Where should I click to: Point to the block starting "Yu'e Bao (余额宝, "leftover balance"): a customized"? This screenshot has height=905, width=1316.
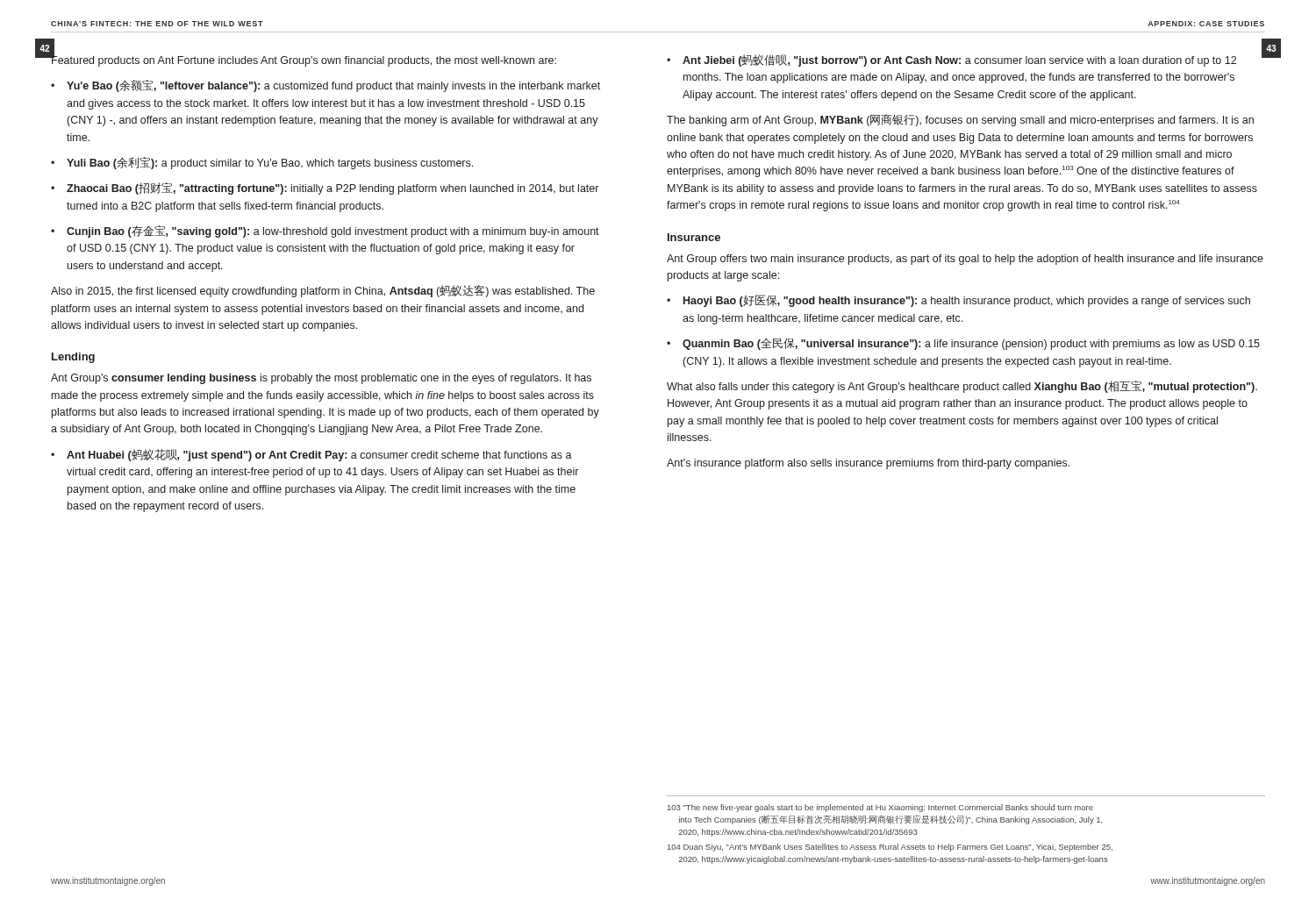(334, 112)
